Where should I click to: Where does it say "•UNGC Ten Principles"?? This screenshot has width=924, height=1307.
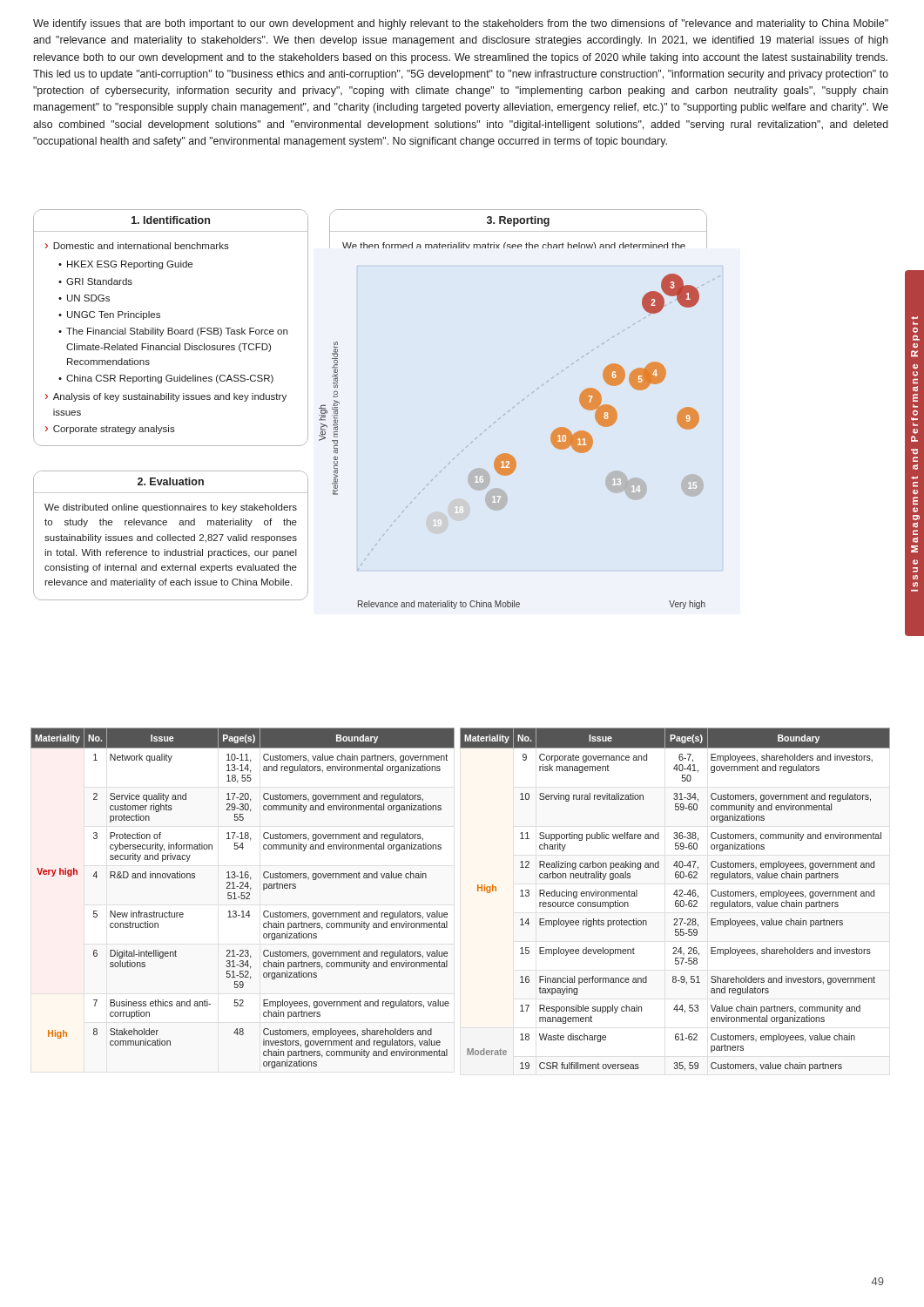click(109, 315)
